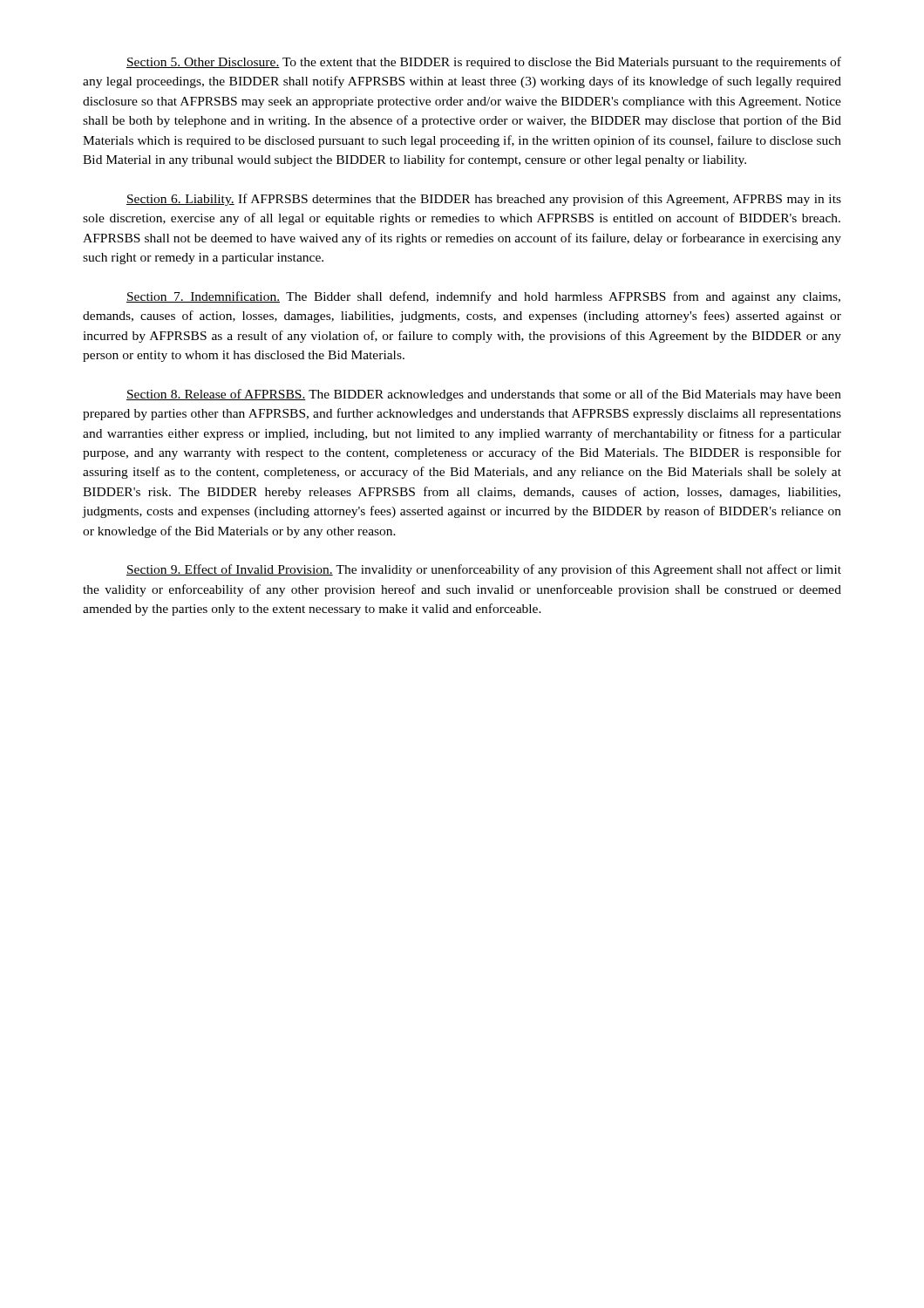Viewport: 924px width, 1308px height.
Task: Click on the text block containing "Section 6. Liability. If"
Action: pos(462,228)
